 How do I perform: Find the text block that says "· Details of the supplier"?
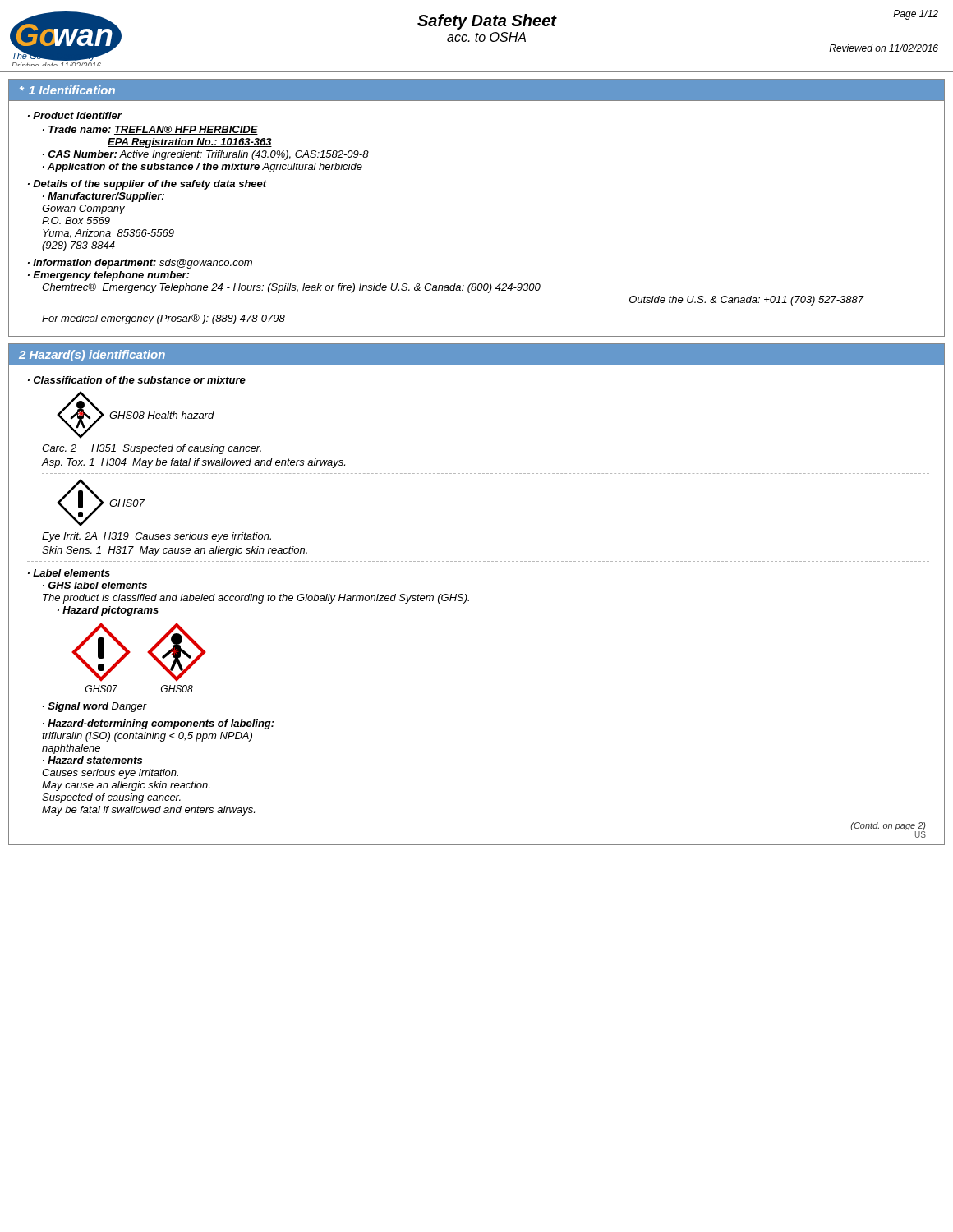coord(147,185)
